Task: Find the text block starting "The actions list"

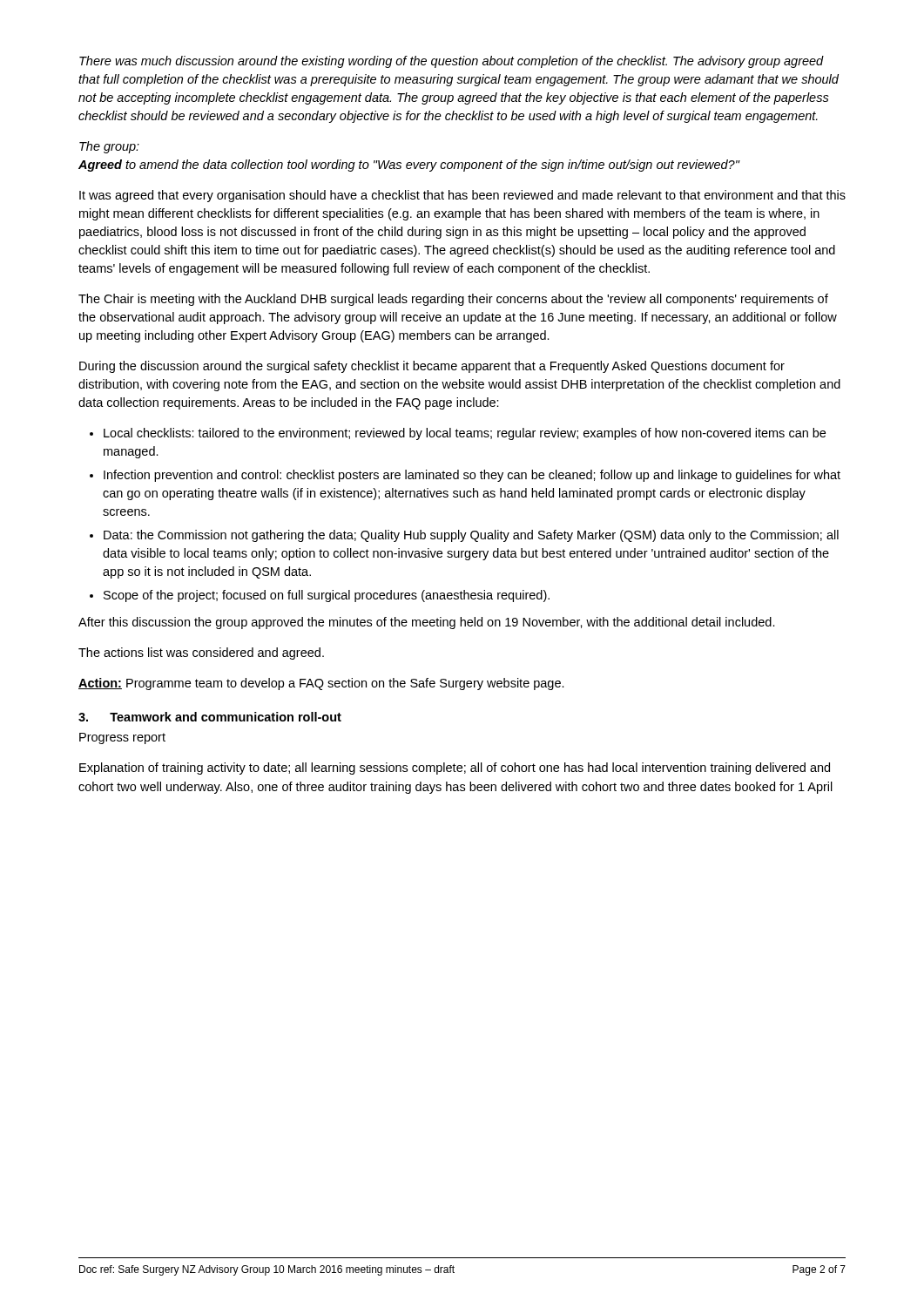Action: coord(202,653)
